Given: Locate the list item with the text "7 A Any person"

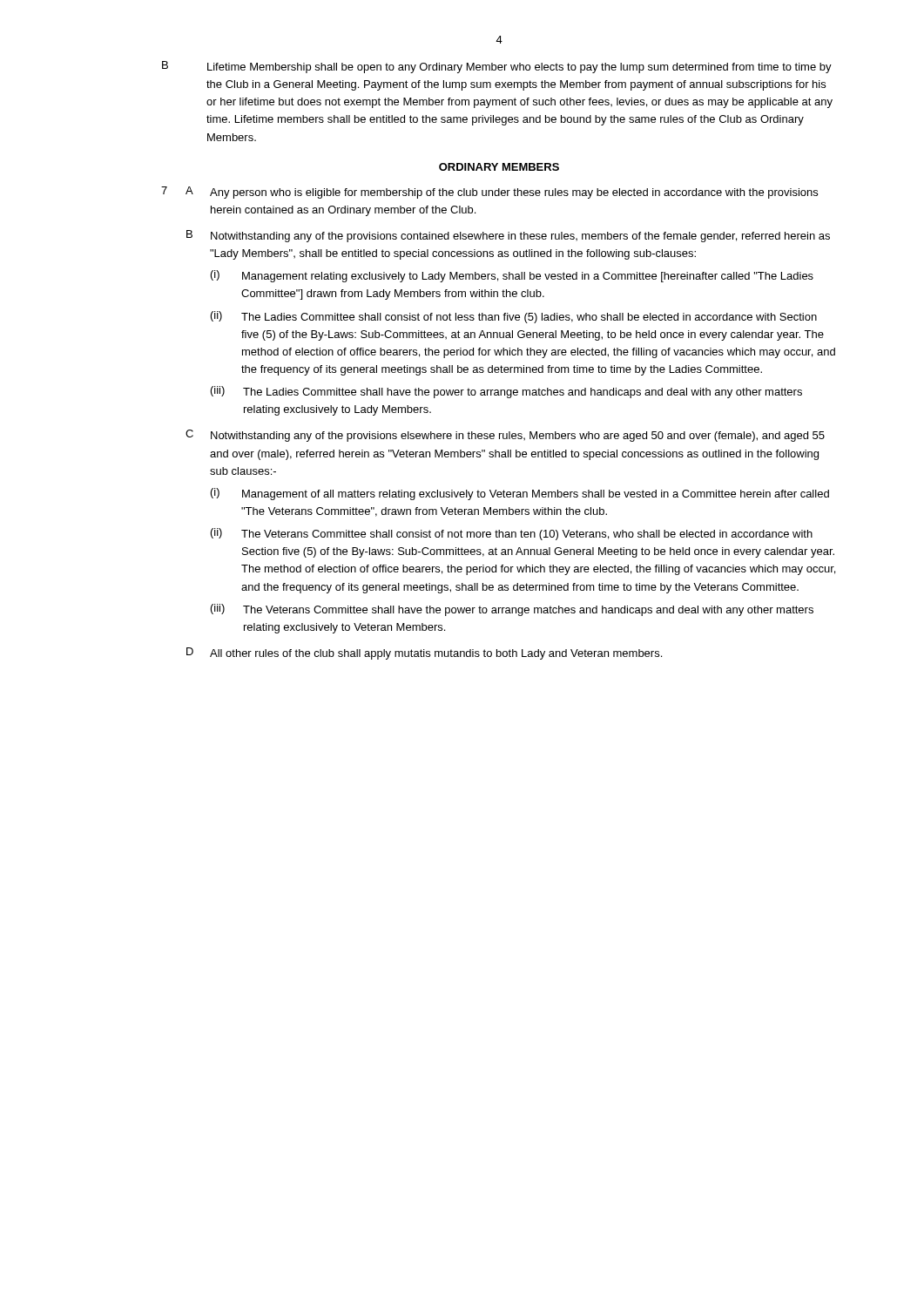Looking at the screenshot, I should 499,201.
